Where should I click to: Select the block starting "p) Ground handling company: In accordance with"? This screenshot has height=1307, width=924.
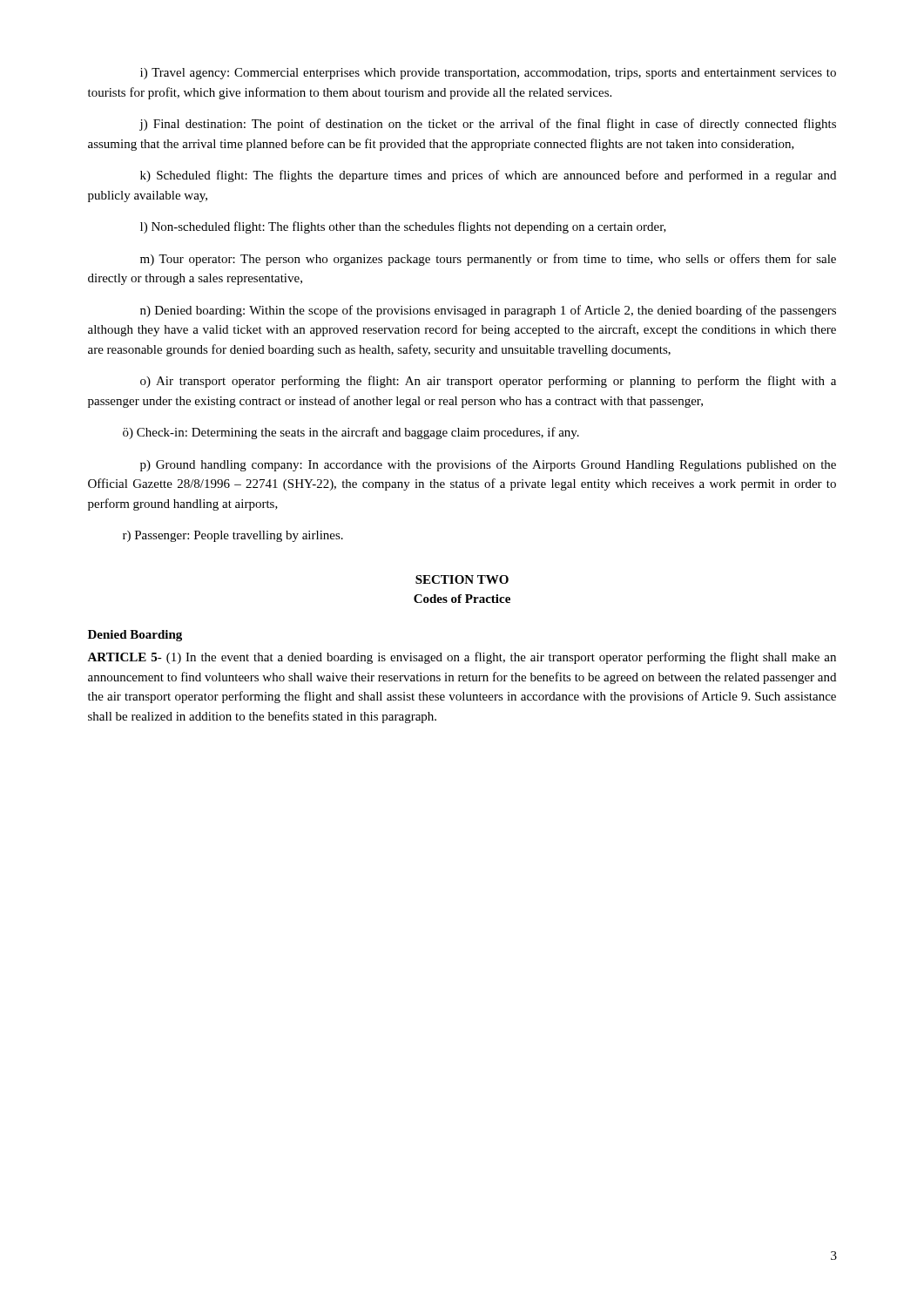pos(462,484)
